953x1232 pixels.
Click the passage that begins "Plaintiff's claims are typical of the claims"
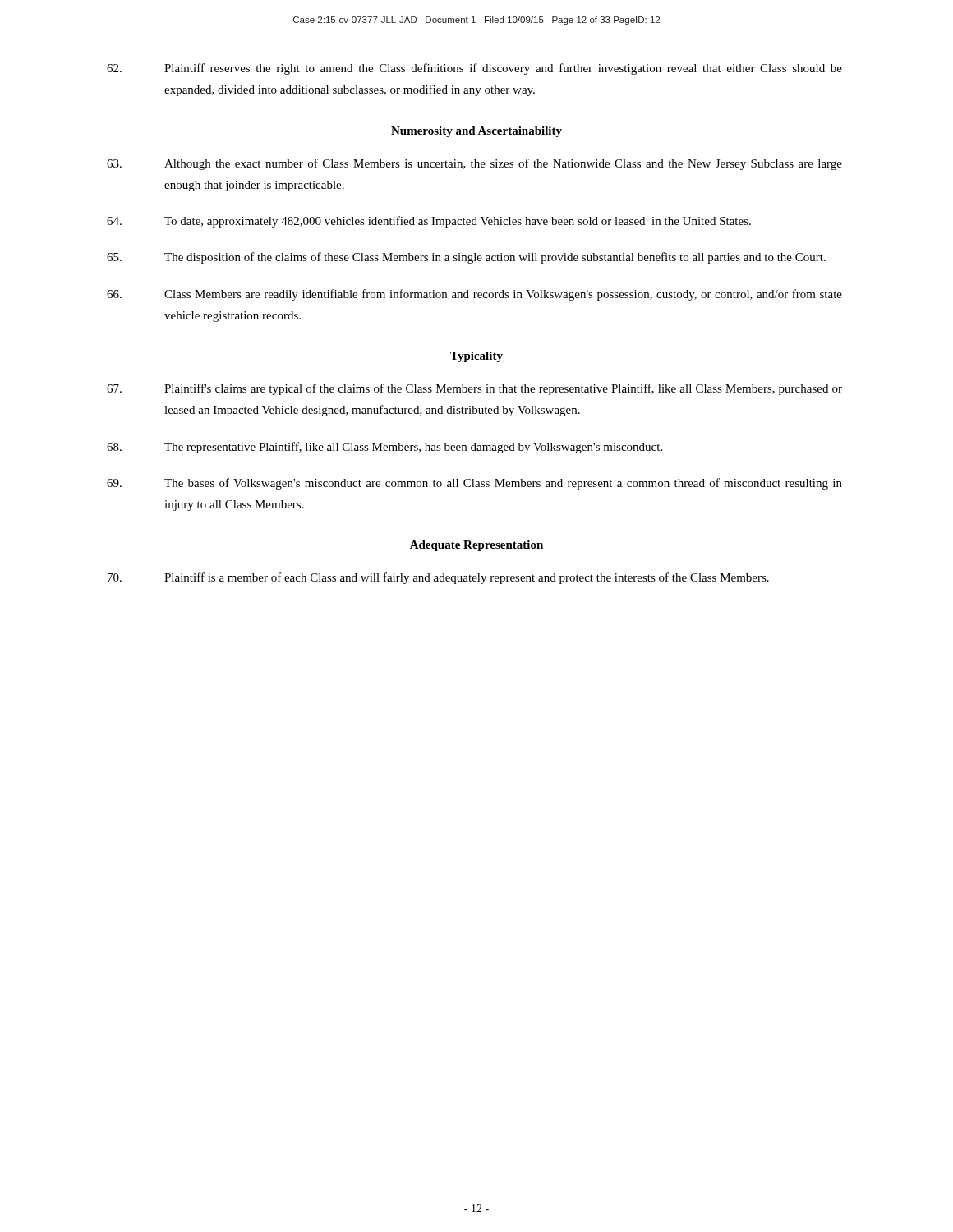[474, 399]
